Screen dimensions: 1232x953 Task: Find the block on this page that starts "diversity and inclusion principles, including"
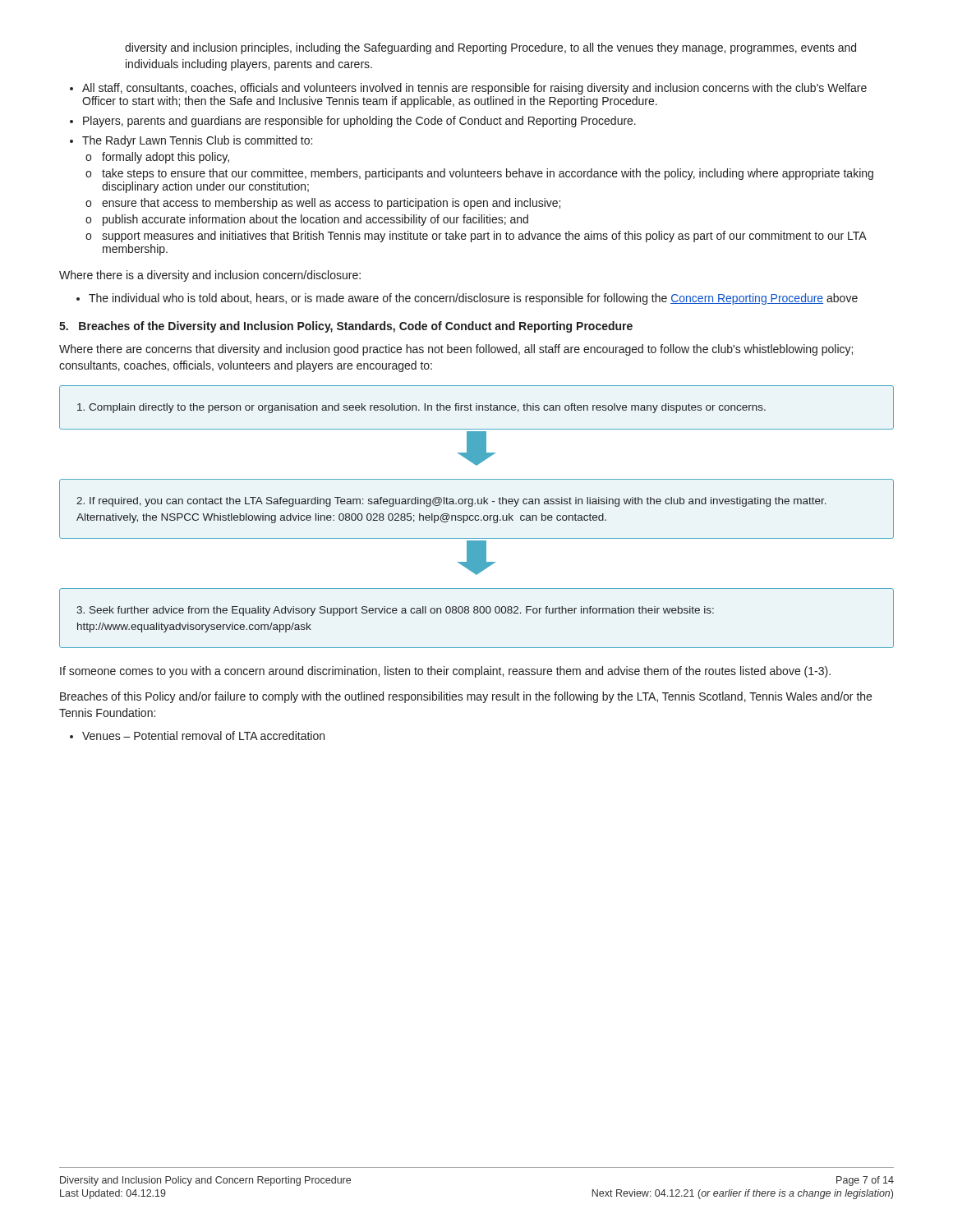coord(491,56)
